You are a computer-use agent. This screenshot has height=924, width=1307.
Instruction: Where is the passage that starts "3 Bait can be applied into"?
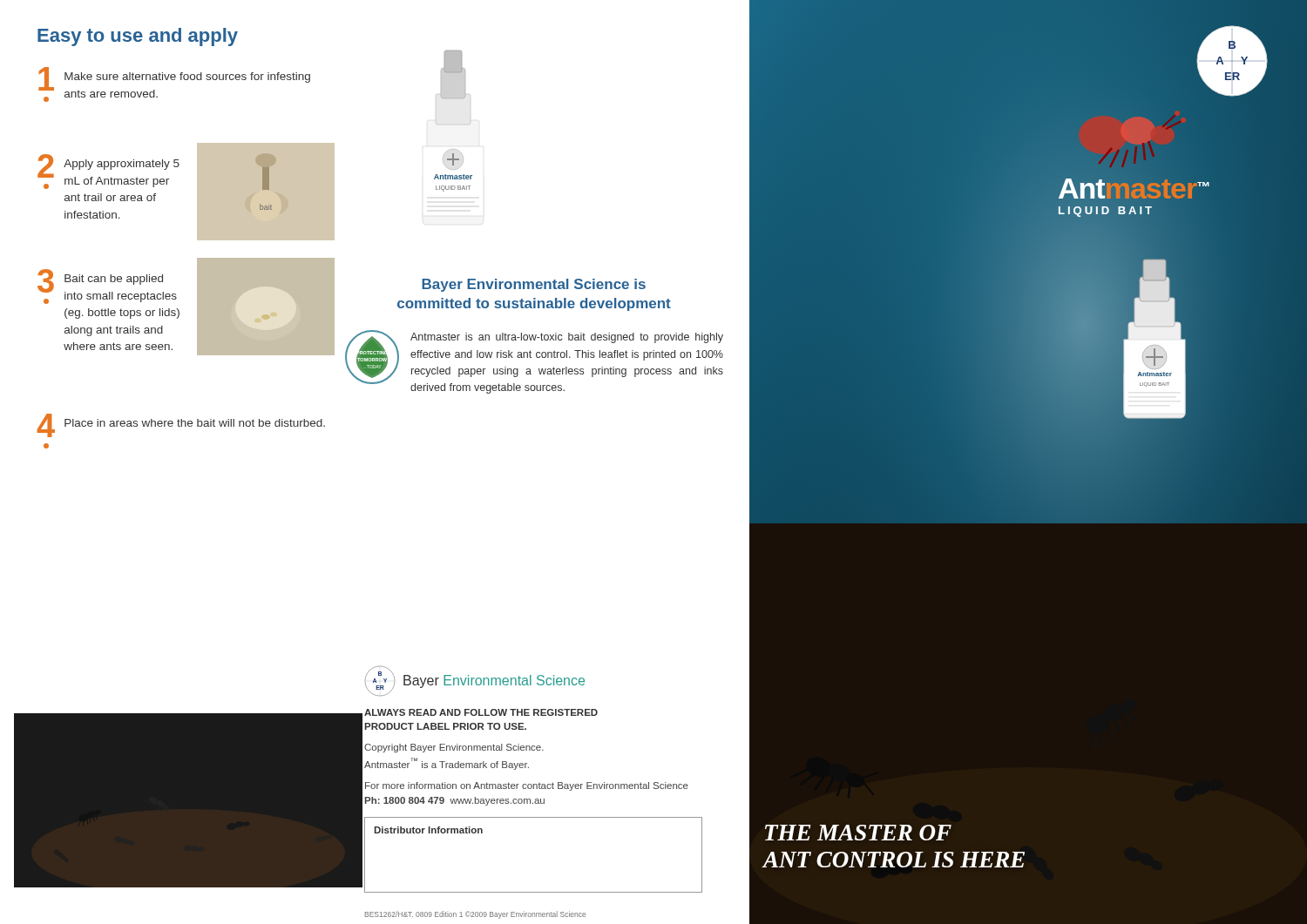click(x=108, y=310)
